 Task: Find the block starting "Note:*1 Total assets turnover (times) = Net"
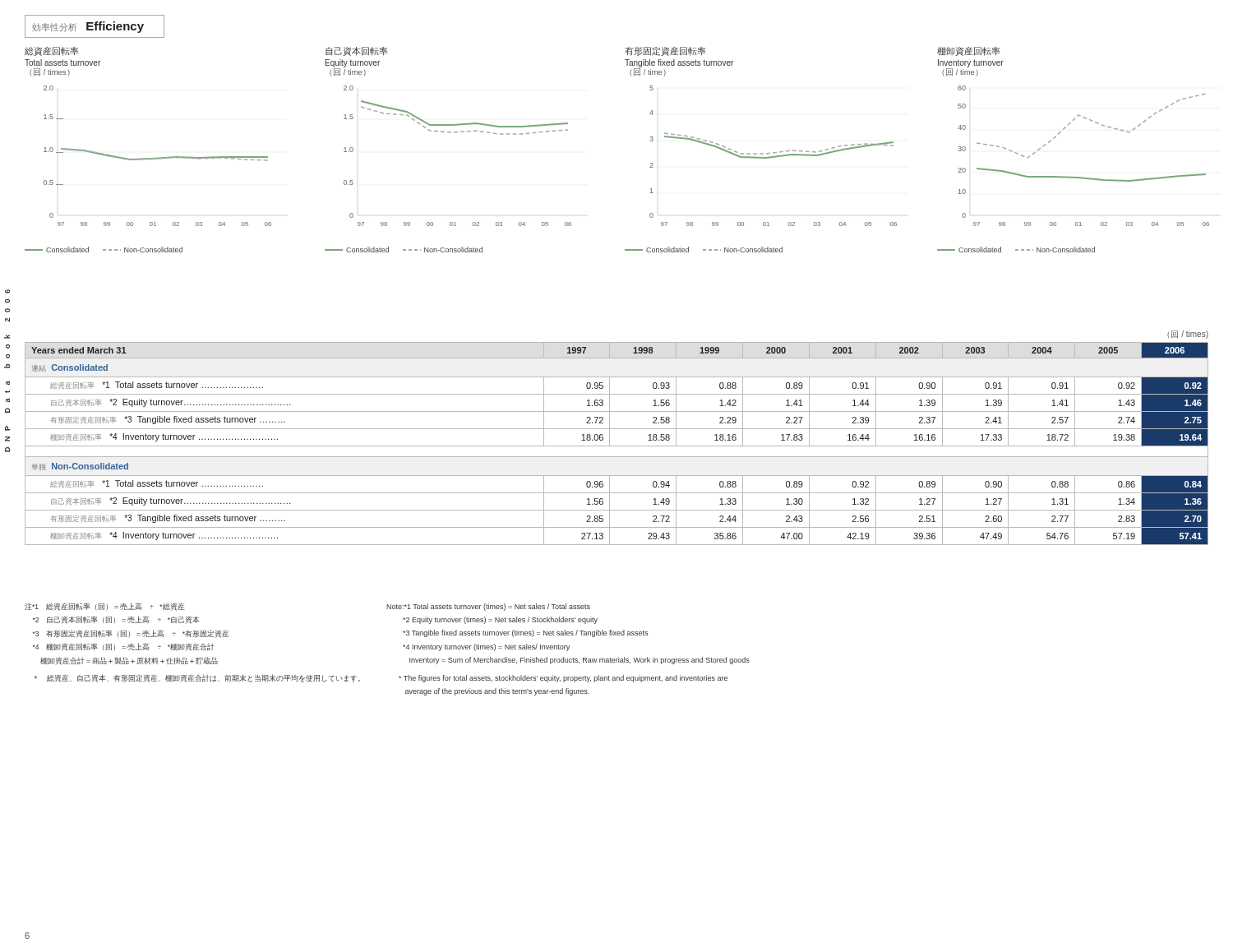pos(488,607)
